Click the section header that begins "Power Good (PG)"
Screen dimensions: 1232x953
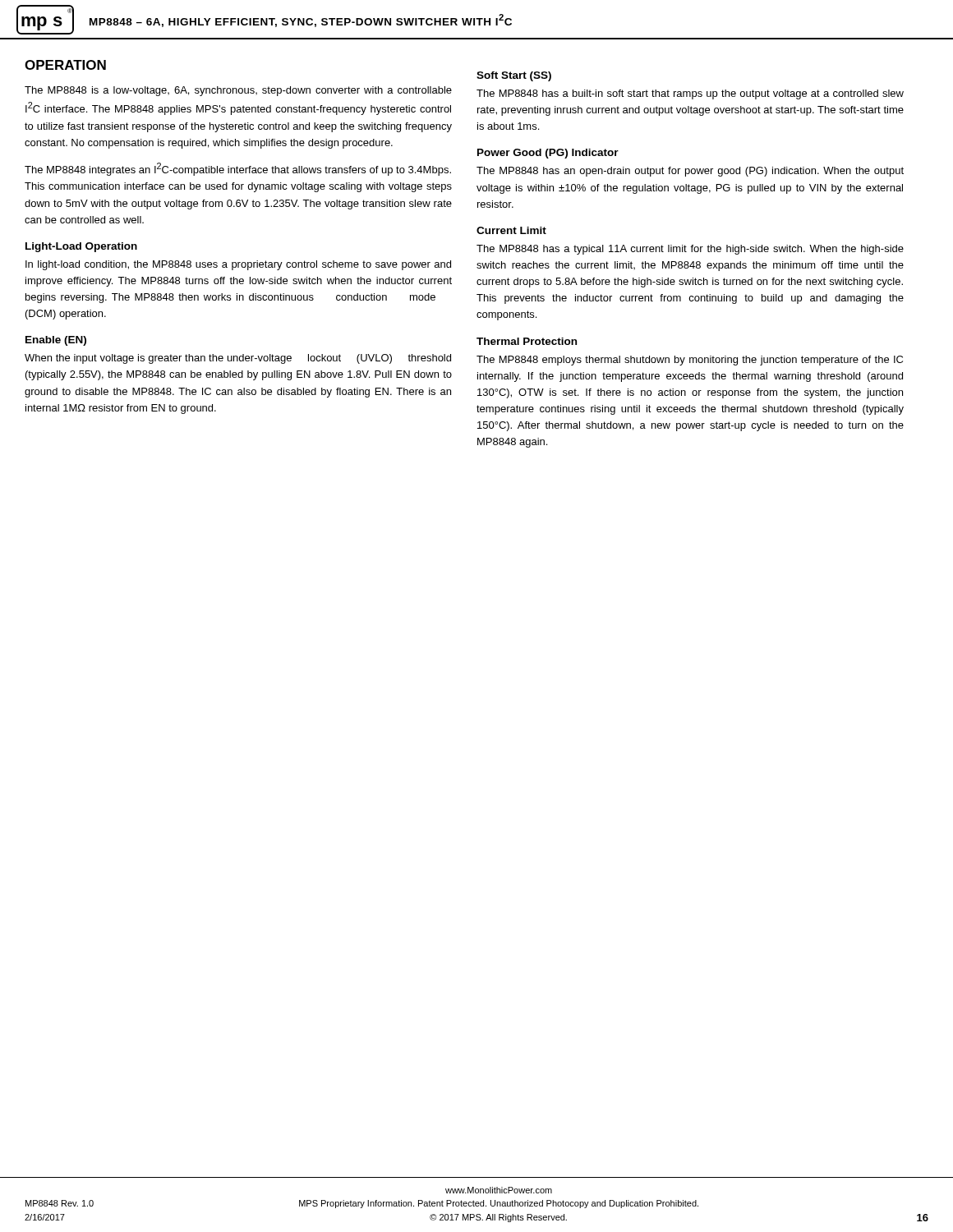click(547, 153)
